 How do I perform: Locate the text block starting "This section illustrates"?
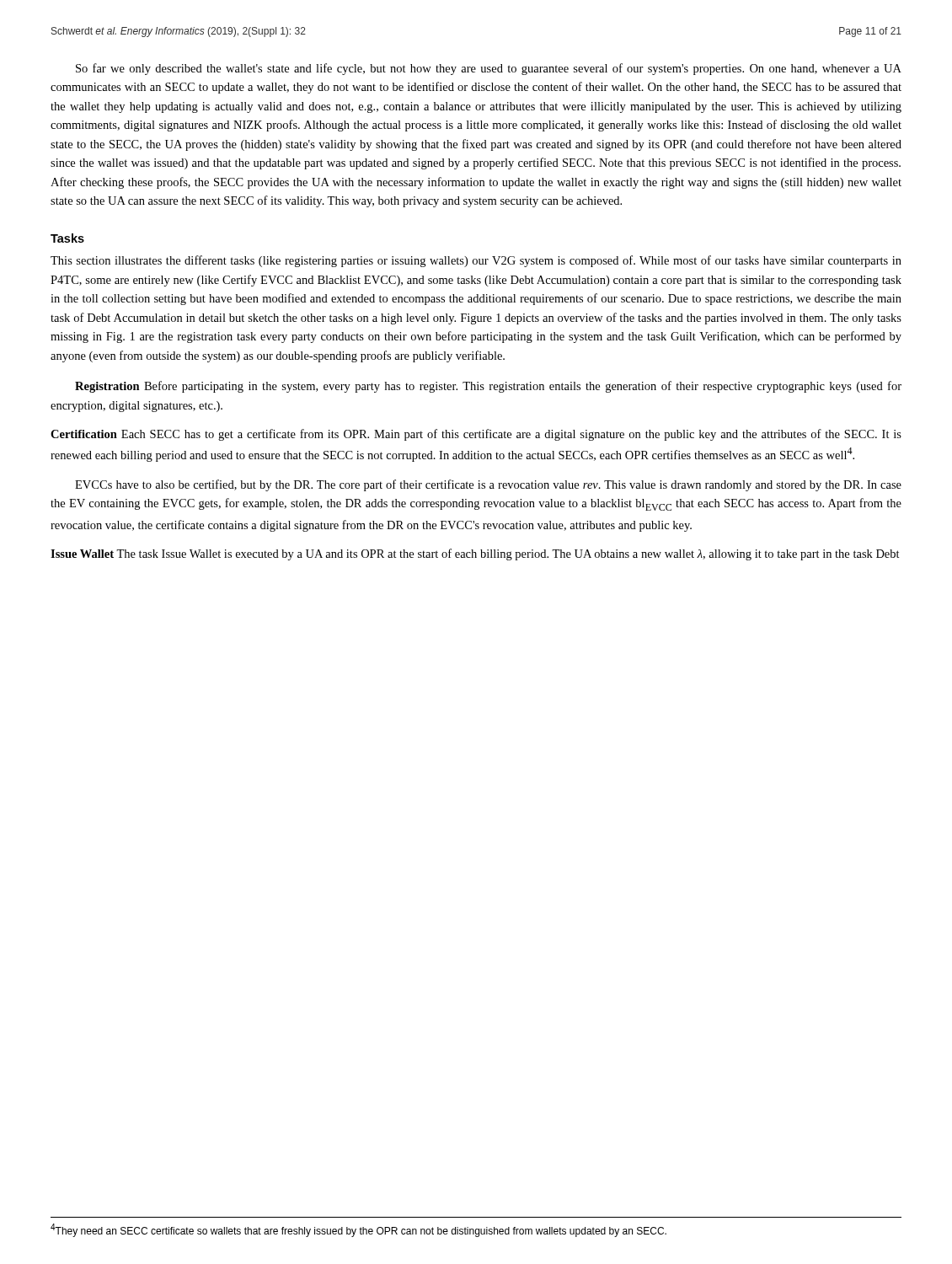click(x=476, y=308)
